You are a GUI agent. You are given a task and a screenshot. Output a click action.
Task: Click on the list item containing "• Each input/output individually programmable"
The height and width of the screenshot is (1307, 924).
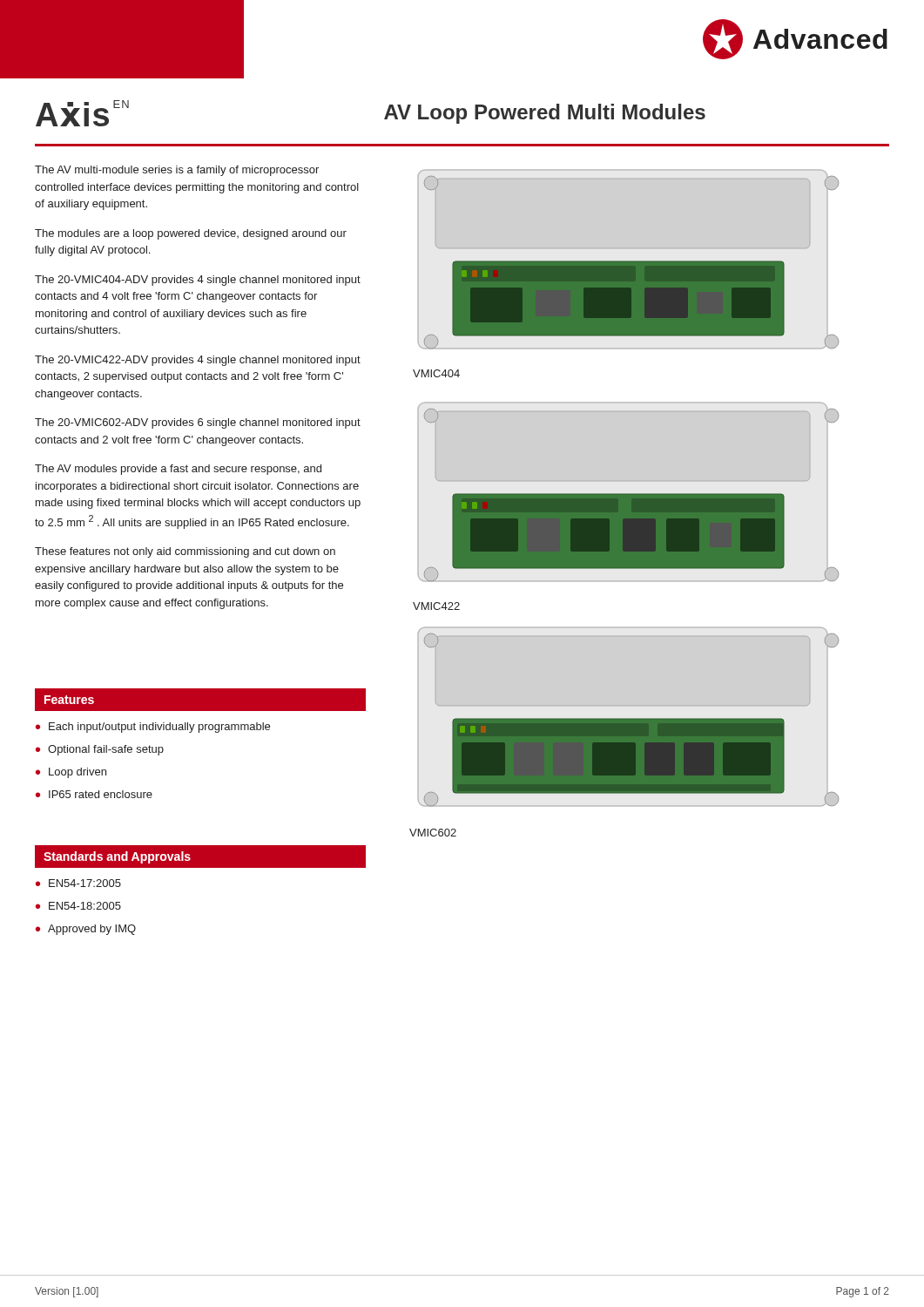coord(153,728)
